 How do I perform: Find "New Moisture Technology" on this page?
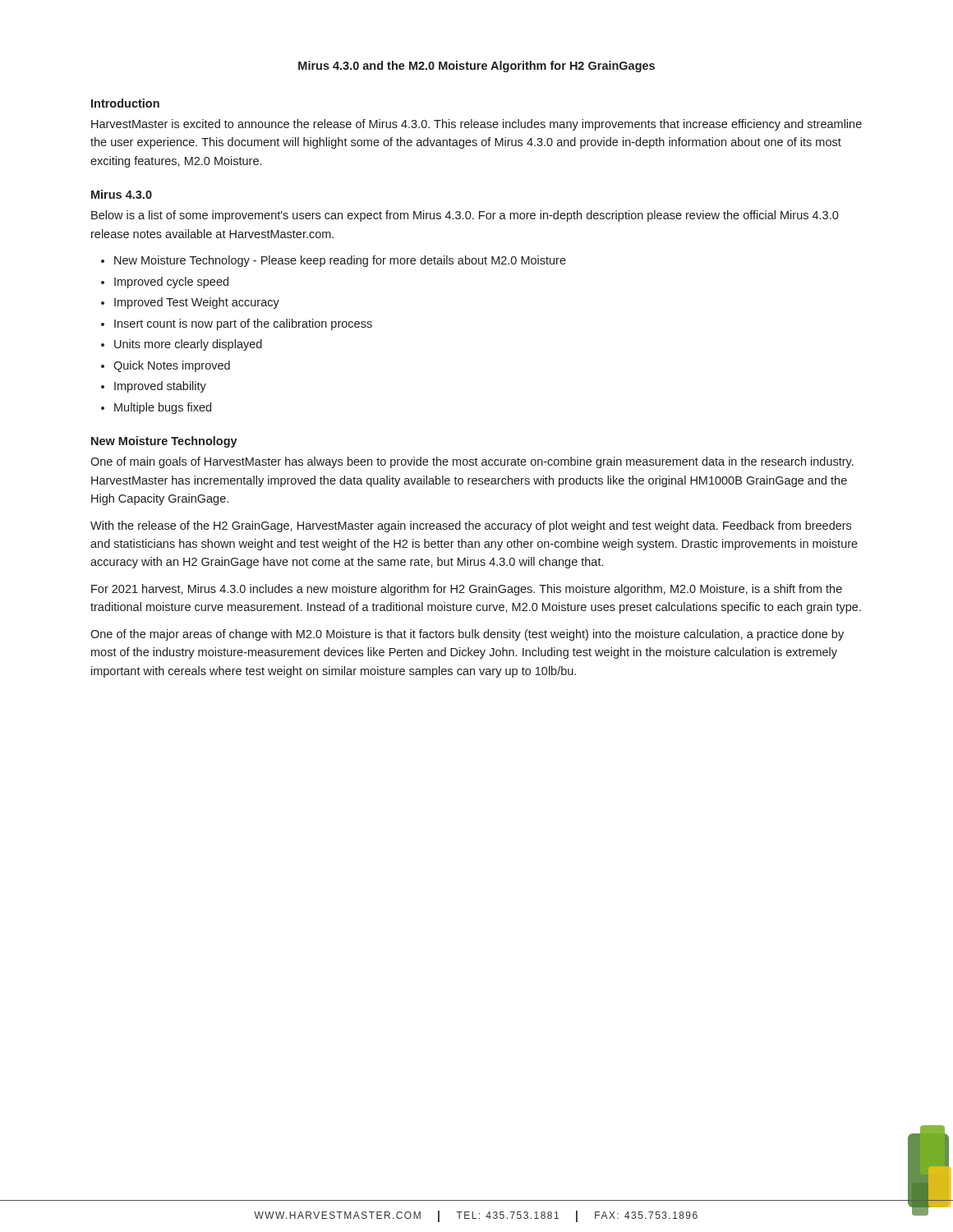tap(164, 441)
